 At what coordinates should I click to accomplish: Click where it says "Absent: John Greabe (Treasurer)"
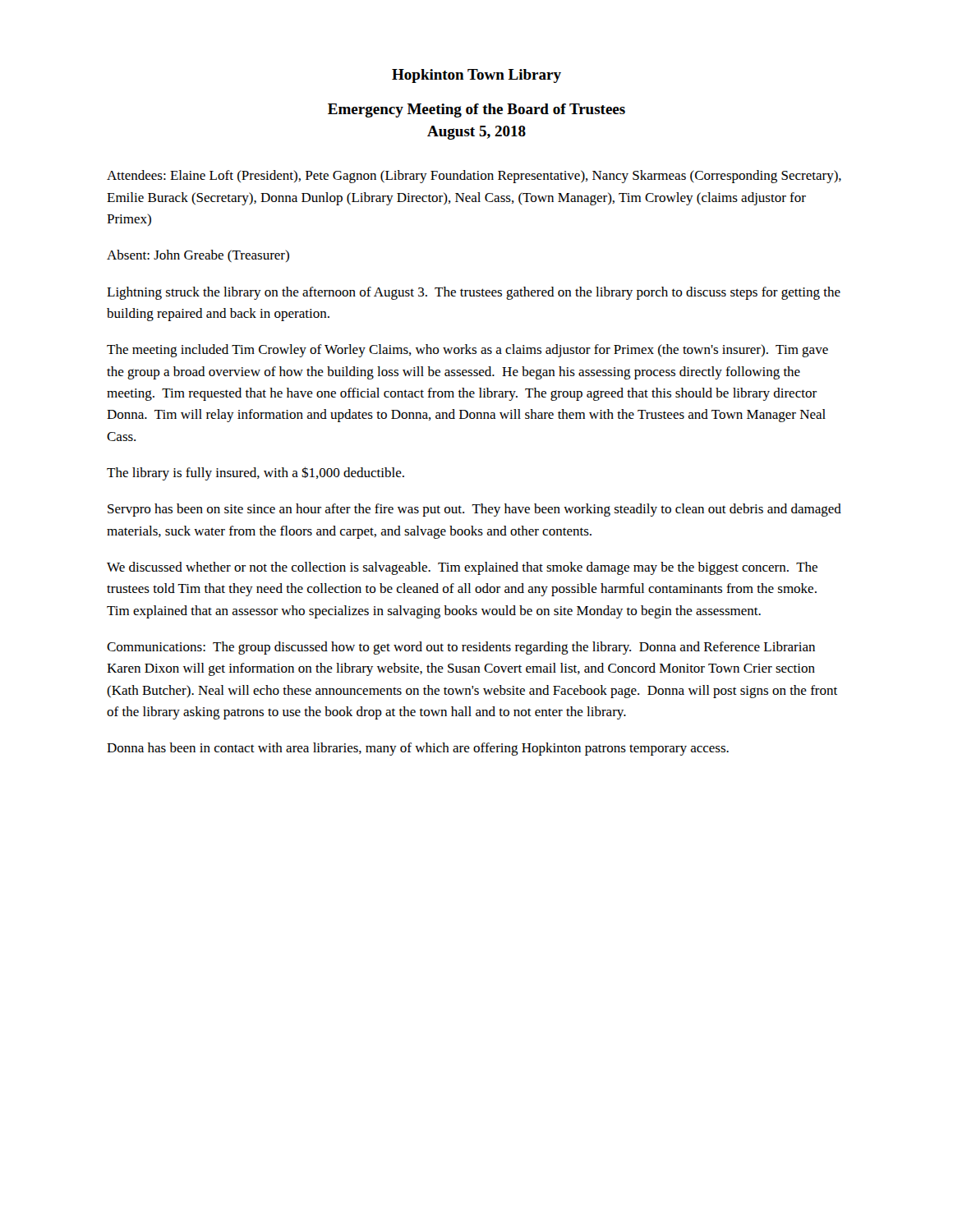[198, 255]
